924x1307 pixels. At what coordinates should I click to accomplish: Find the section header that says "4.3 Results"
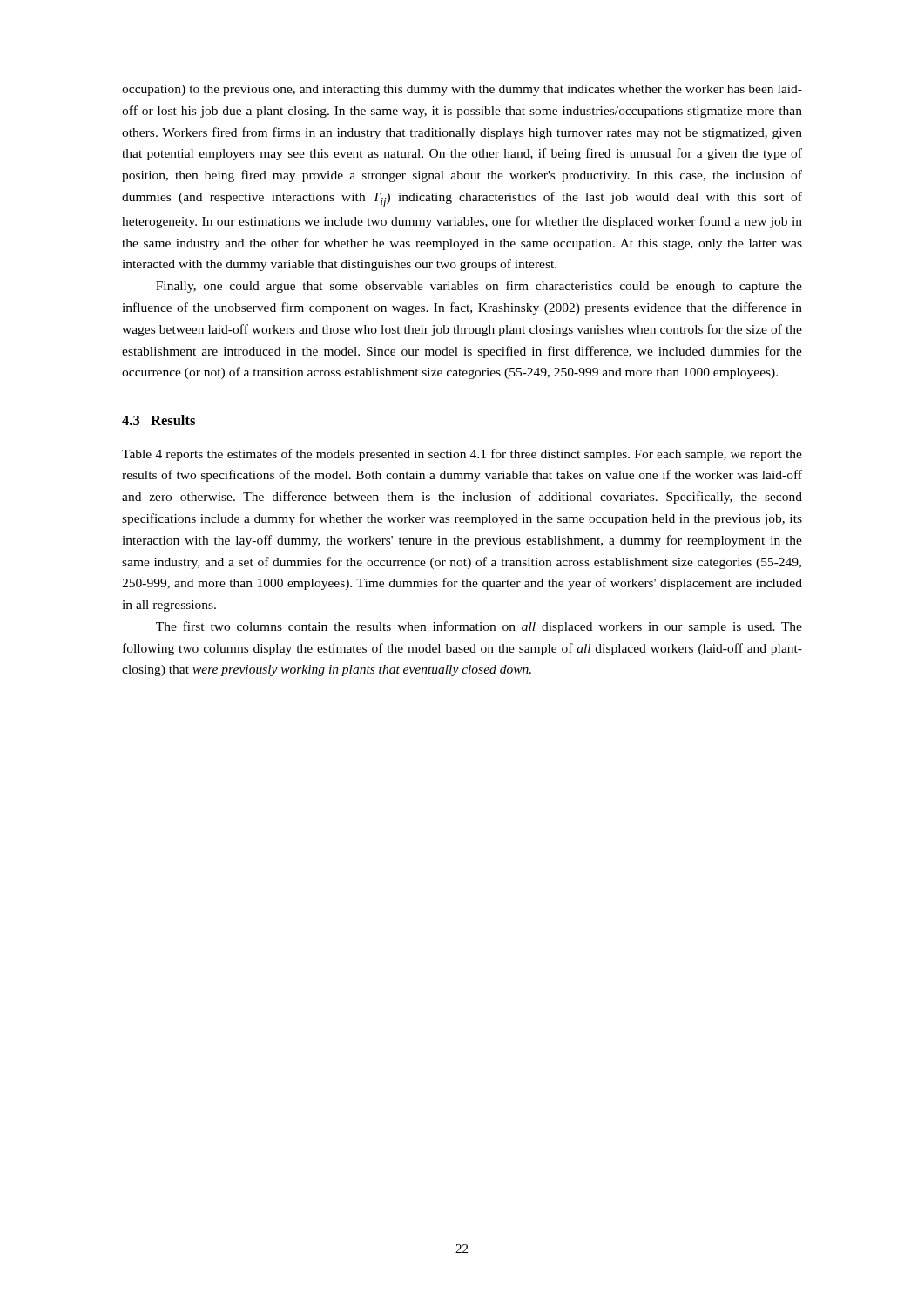tap(159, 421)
